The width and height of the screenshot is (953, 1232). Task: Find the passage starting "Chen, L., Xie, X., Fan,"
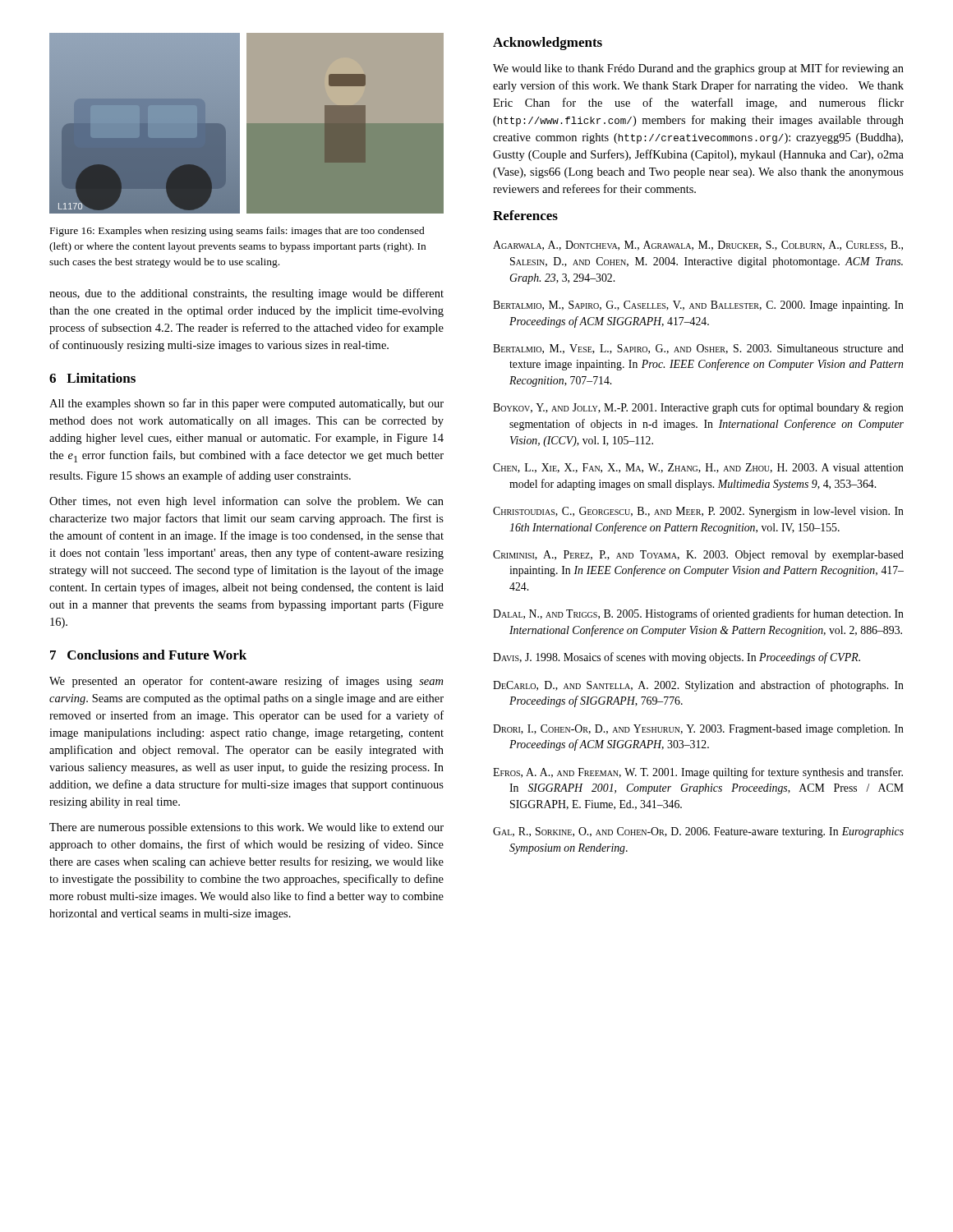698,476
